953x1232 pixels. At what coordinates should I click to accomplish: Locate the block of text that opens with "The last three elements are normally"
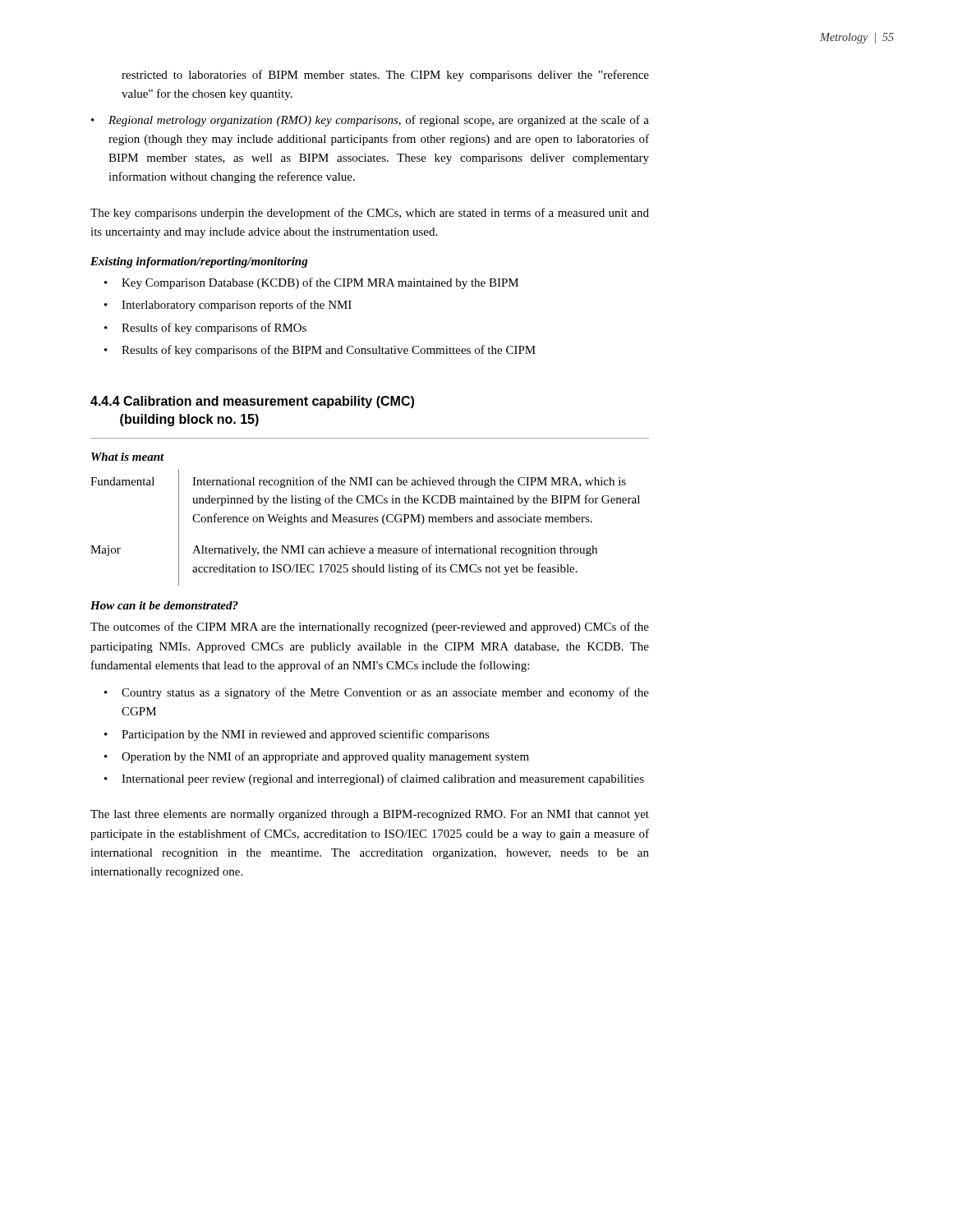370,843
